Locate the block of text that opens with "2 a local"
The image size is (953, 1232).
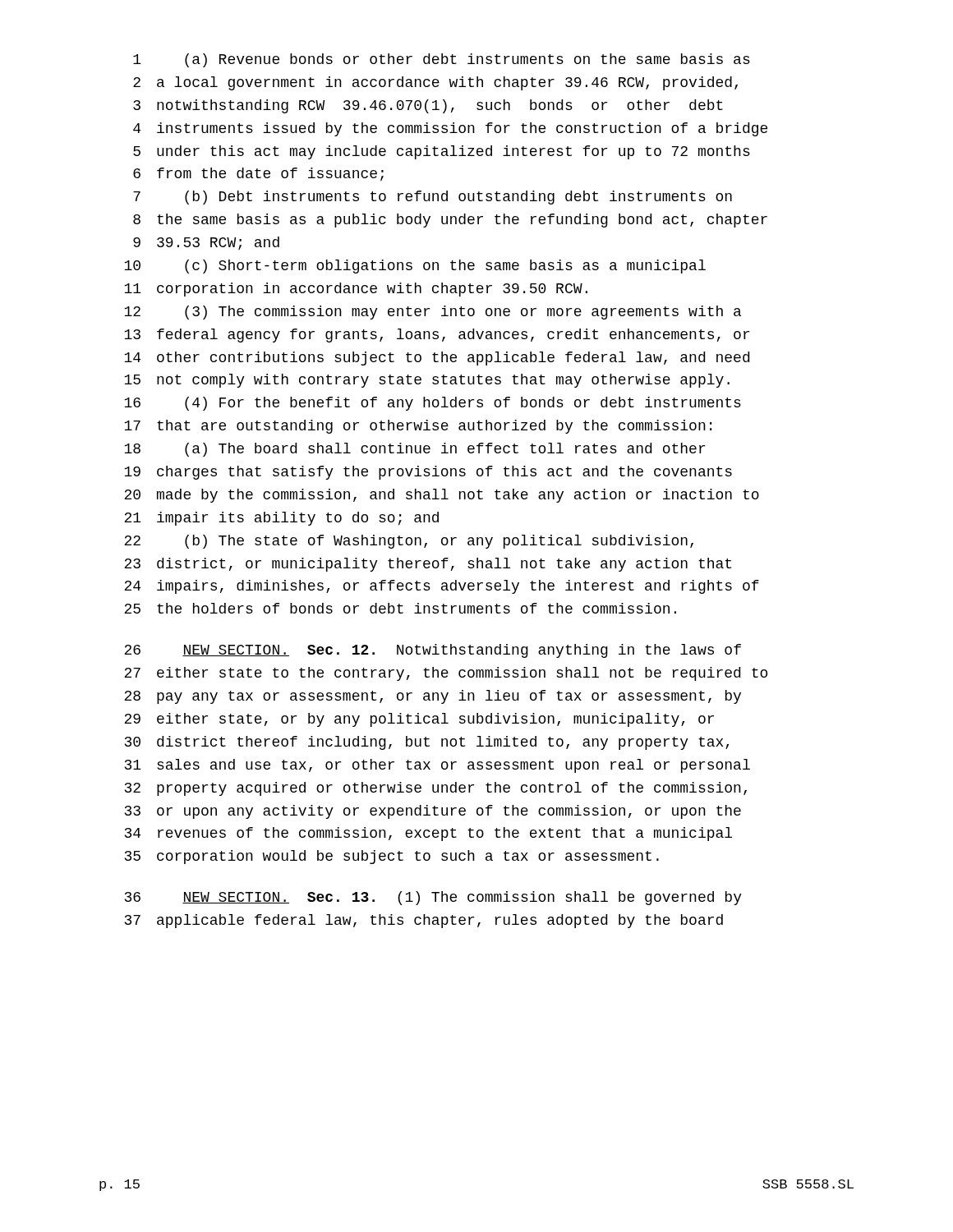476,84
